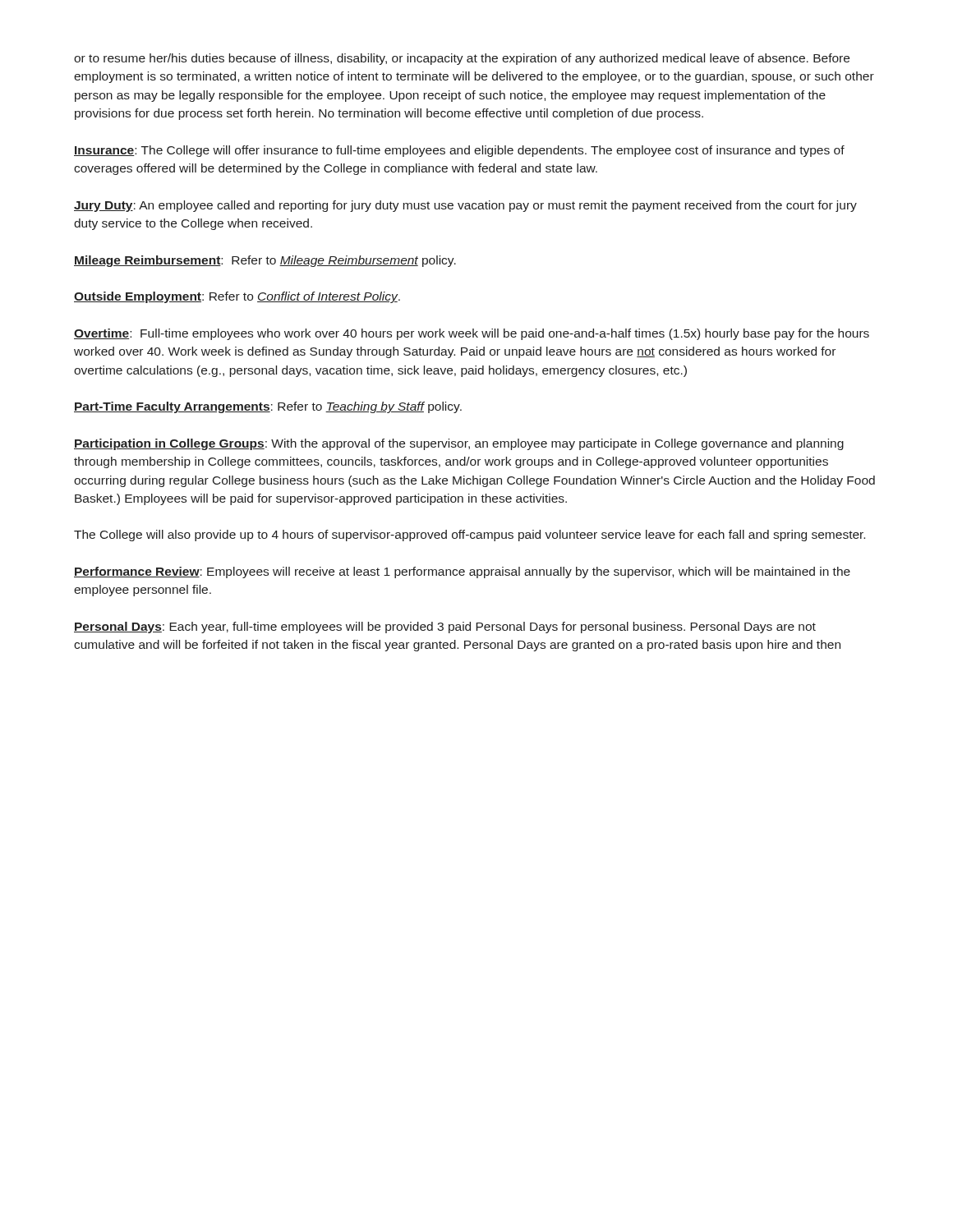Click on the text block starting "or to resume"
This screenshot has width=953, height=1232.
click(474, 86)
